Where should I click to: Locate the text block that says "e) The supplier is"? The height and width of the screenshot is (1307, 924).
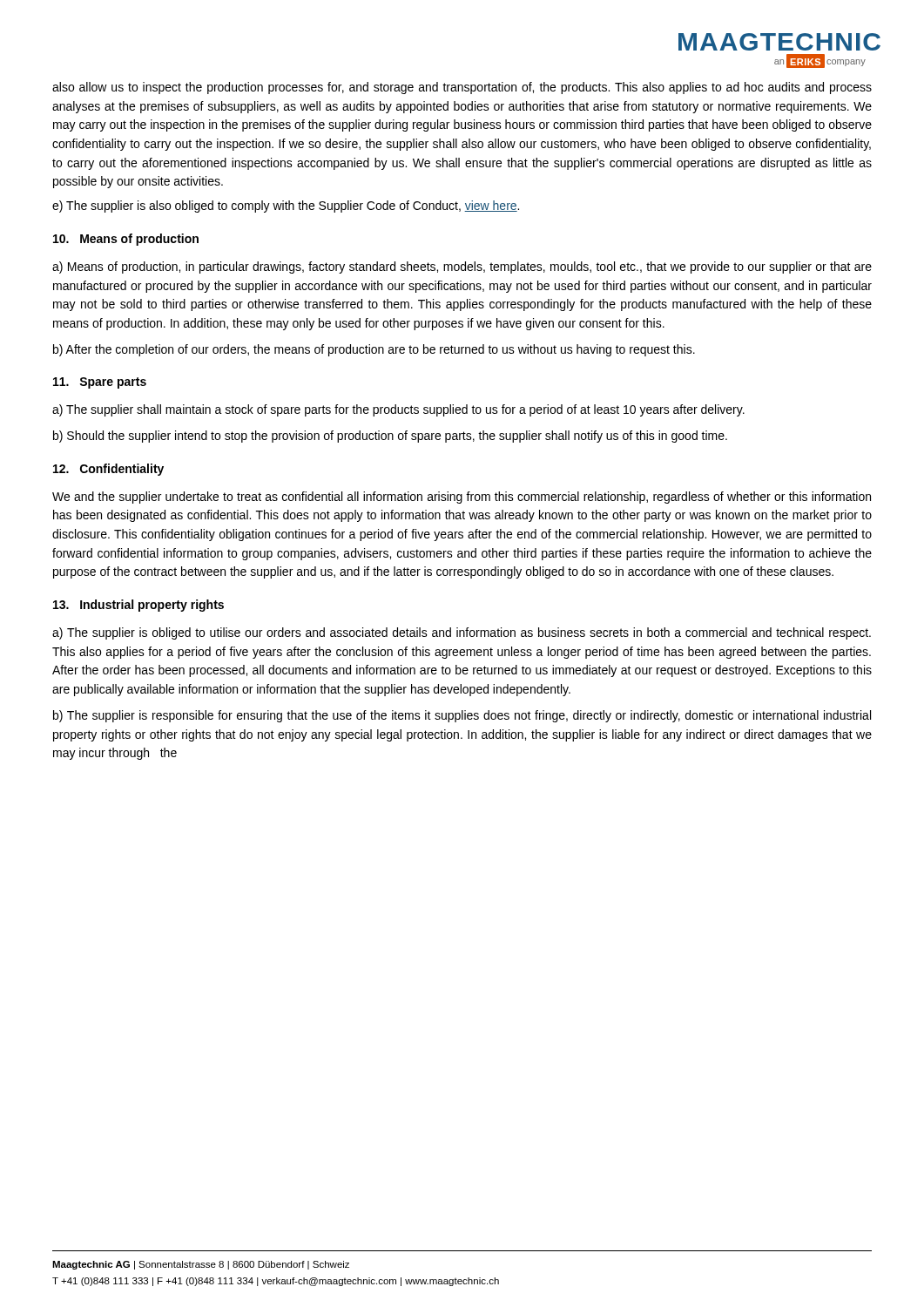coord(286,206)
